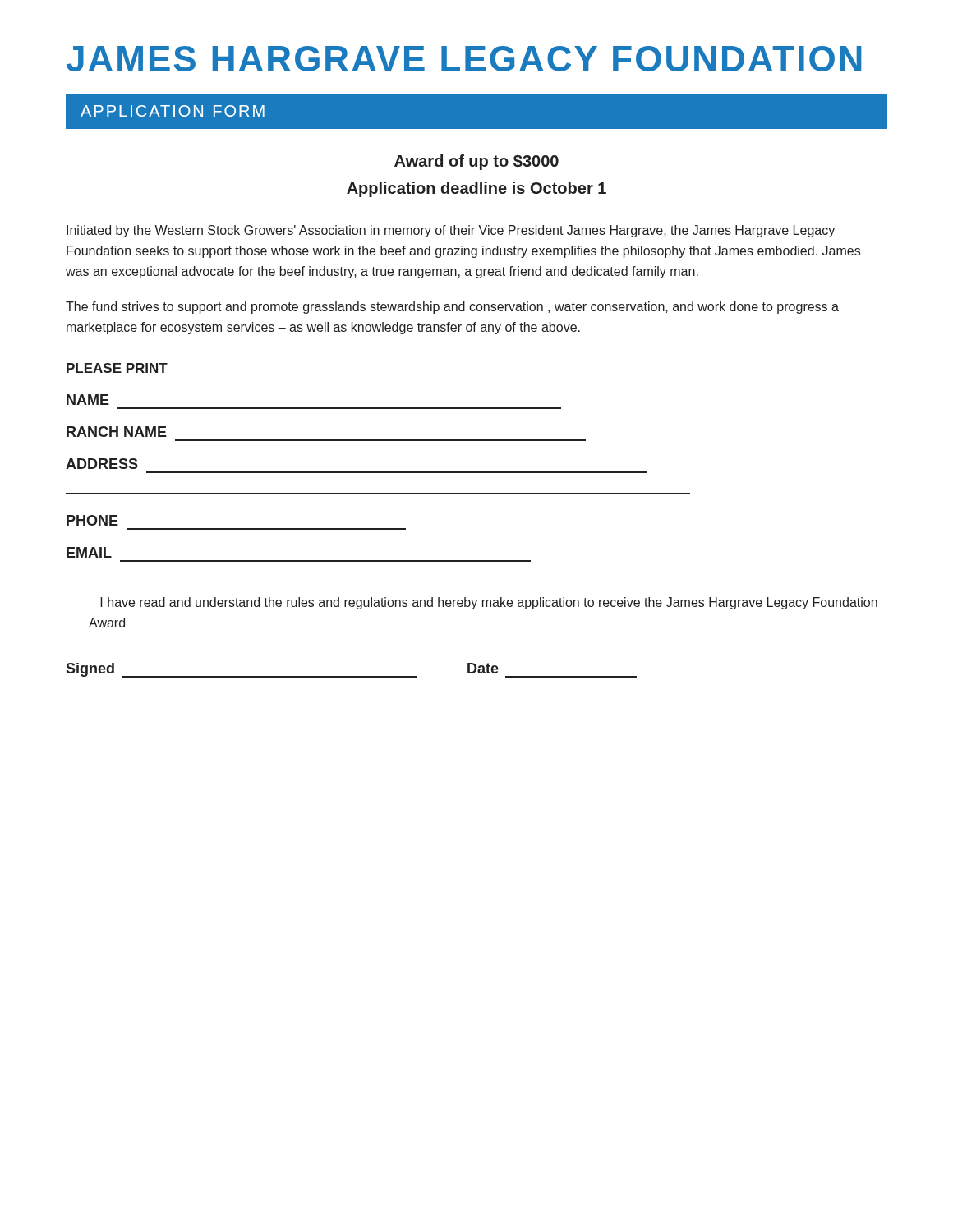Point to the element starting "APPLICATION FORM"
This screenshot has height=1232, width=953.
click(173, 111)
